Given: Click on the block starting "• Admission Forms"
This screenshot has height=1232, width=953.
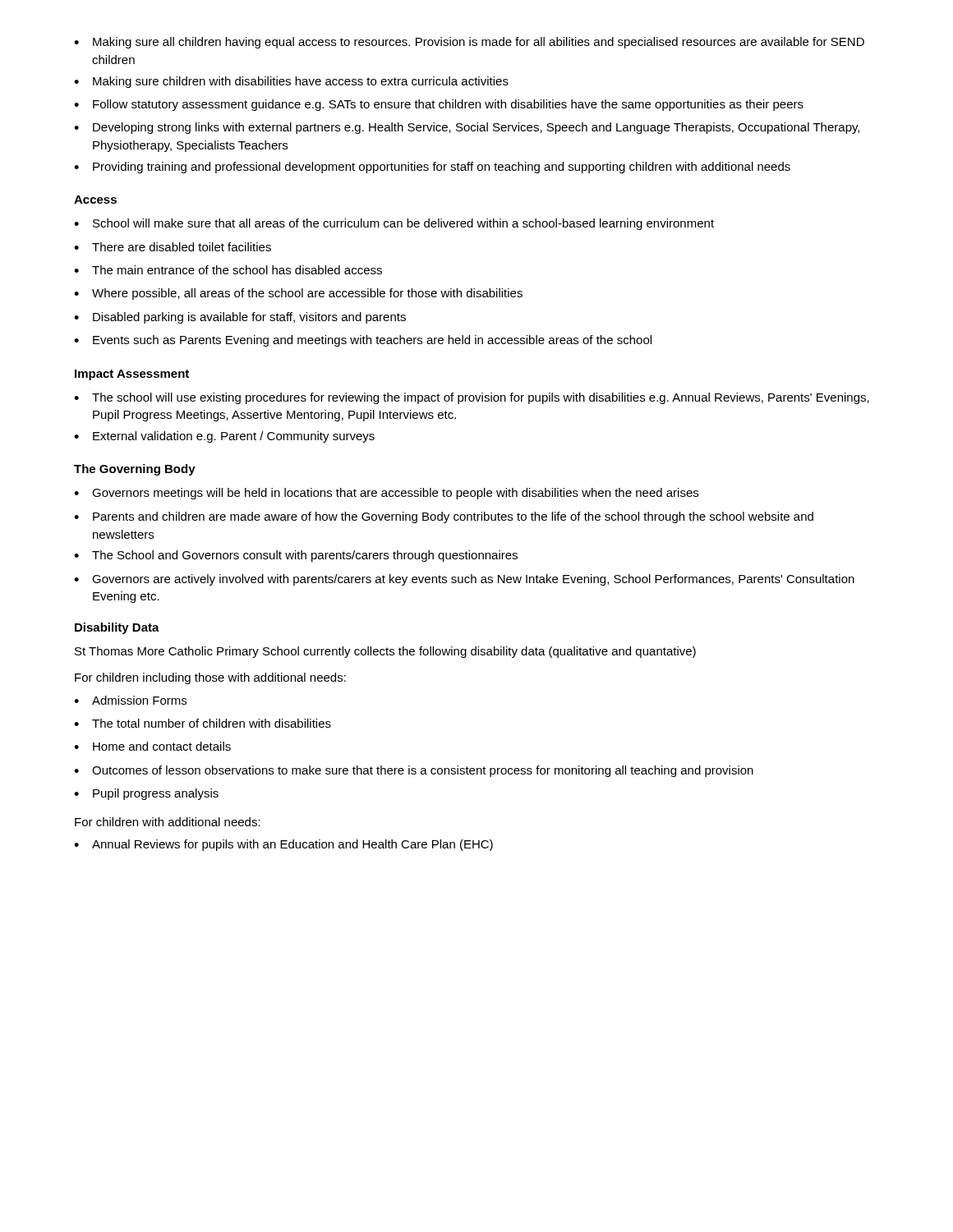Looking at the screenshot, I should point(130,700).
